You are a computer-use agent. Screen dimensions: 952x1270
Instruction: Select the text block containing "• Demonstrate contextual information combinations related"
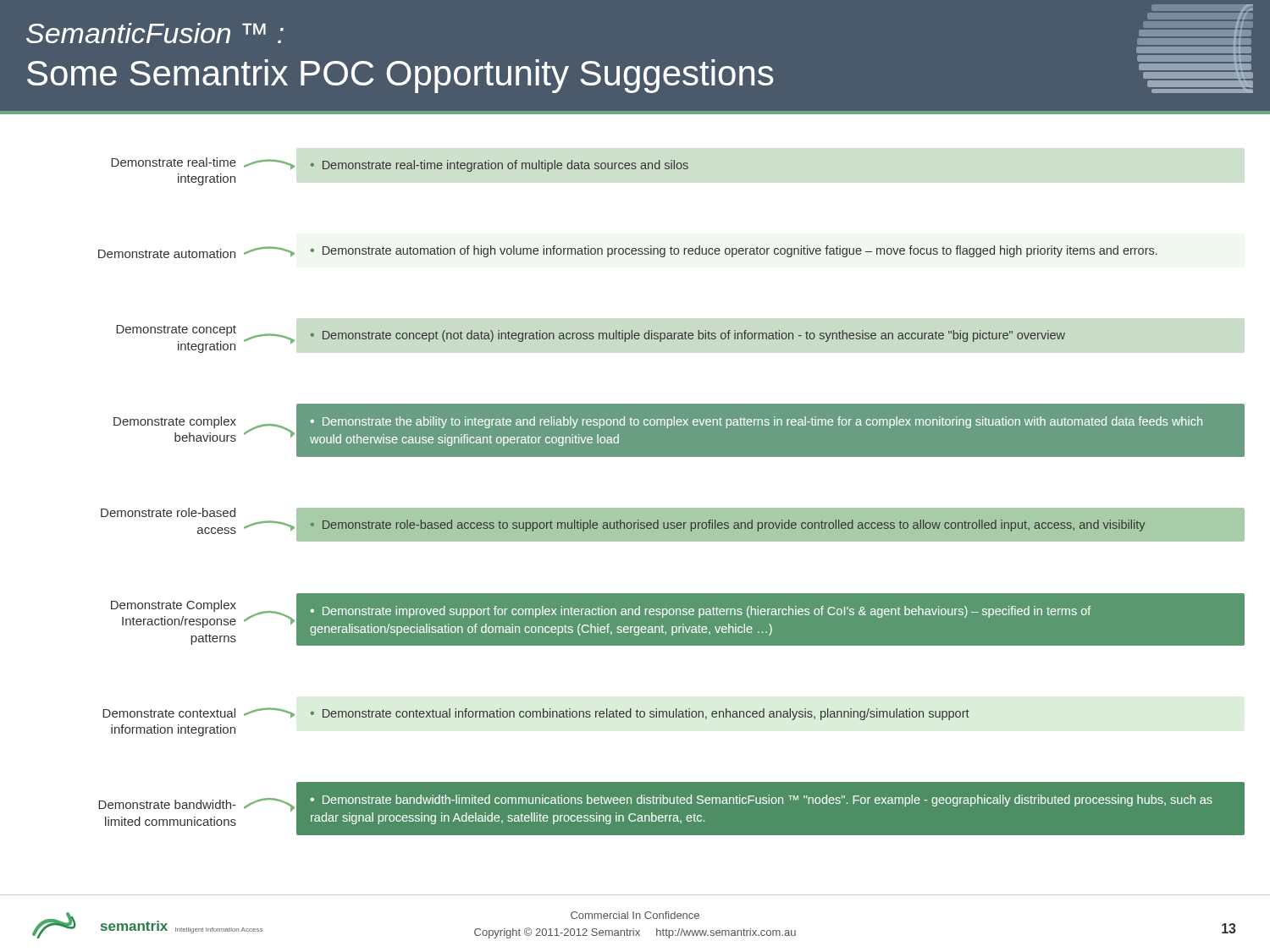(639, 713)
